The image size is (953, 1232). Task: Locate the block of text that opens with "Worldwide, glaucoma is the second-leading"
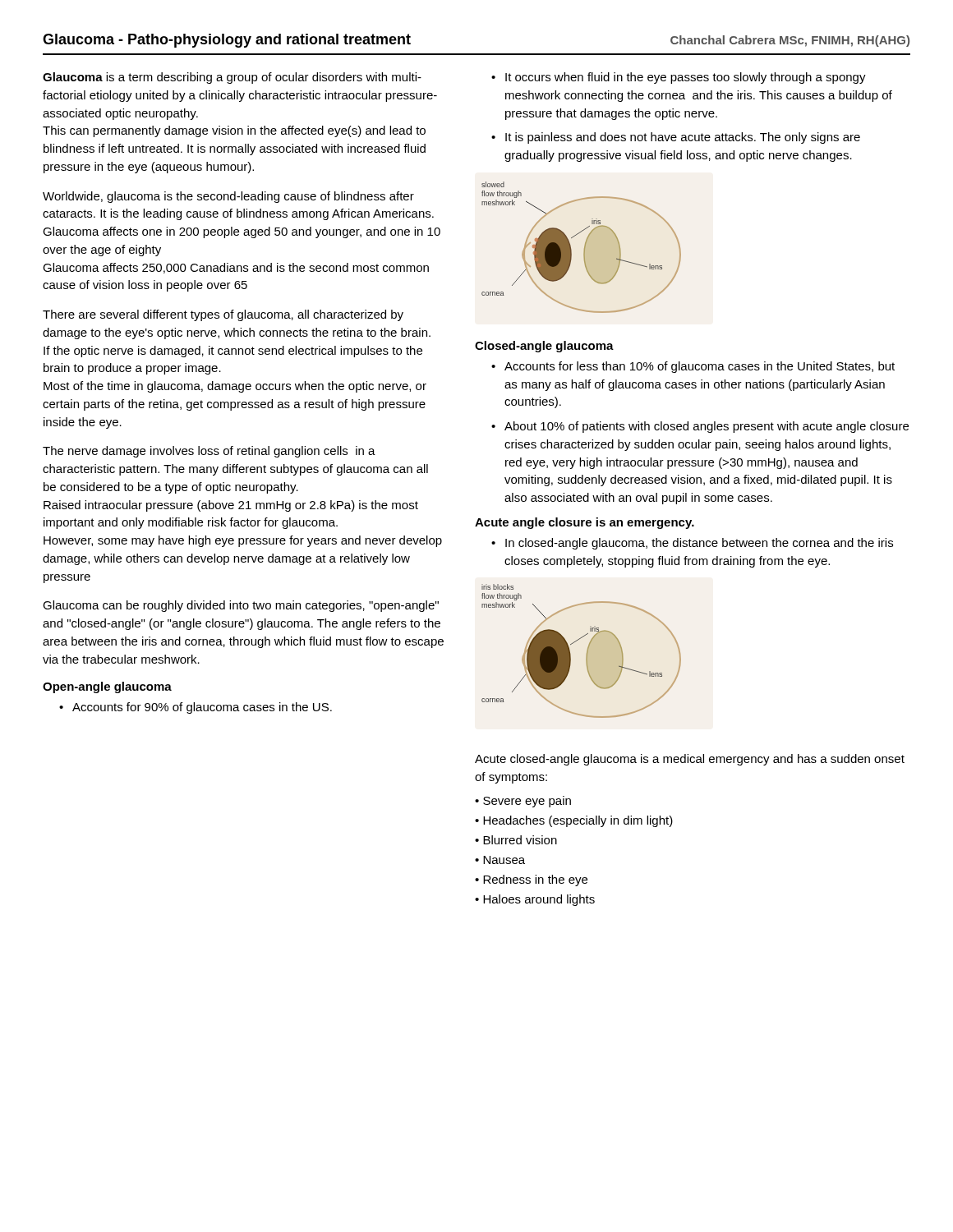[x=242, y=240]
